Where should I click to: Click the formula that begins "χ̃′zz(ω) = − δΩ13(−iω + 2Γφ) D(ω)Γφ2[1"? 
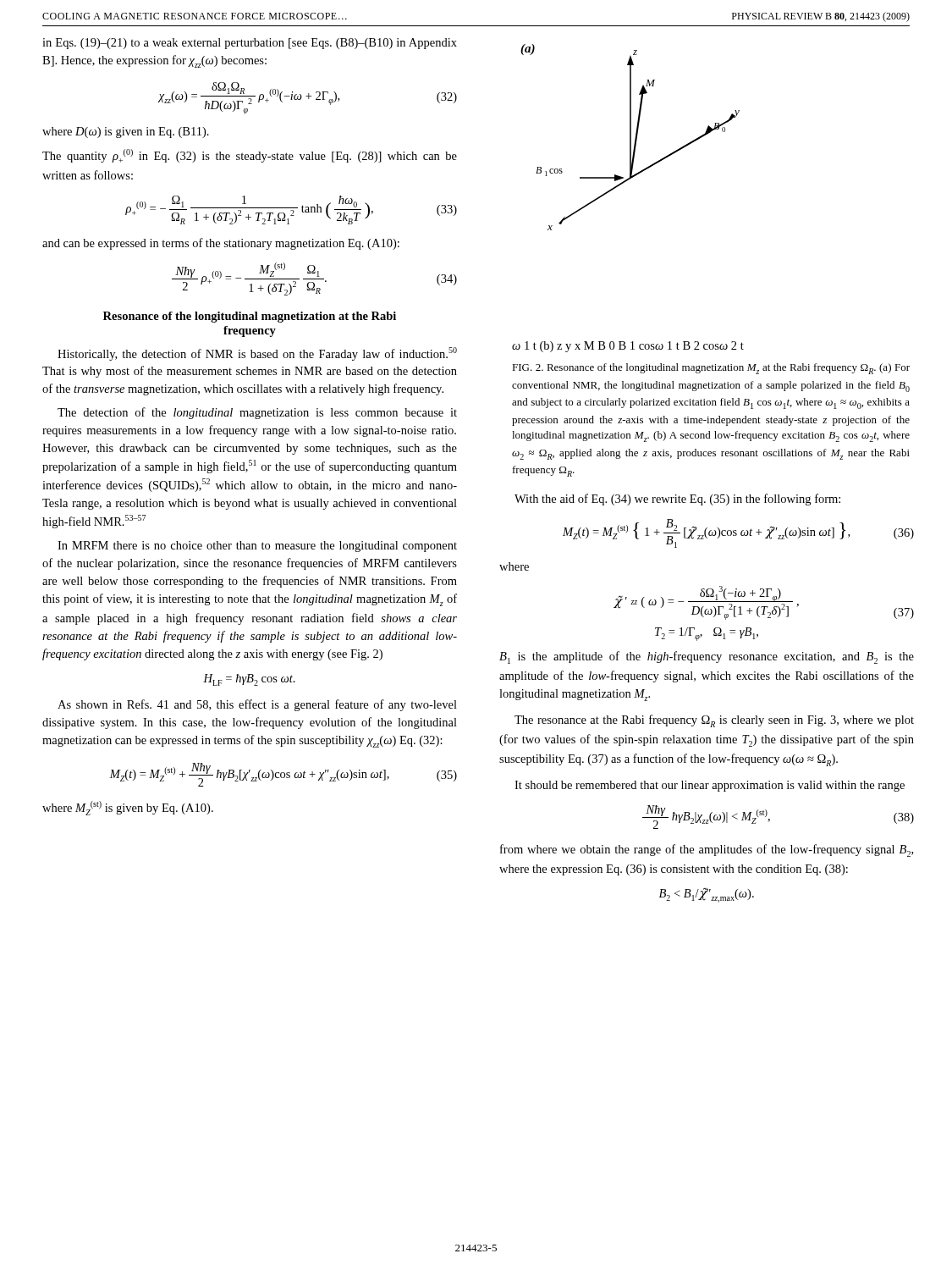[x=707, y=612]
